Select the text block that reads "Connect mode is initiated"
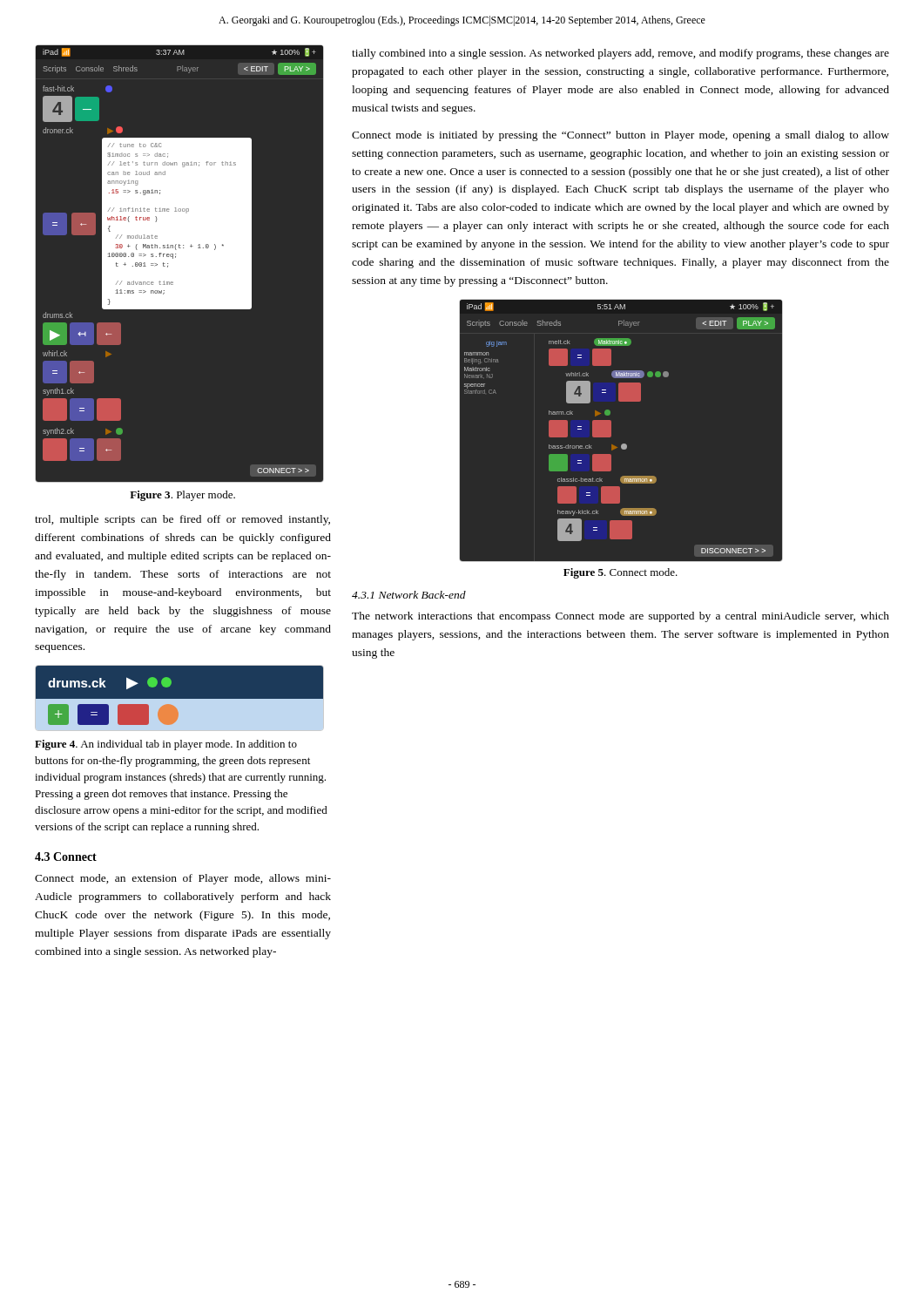This screenshot has height=1307, width=924. pos(621,207)
